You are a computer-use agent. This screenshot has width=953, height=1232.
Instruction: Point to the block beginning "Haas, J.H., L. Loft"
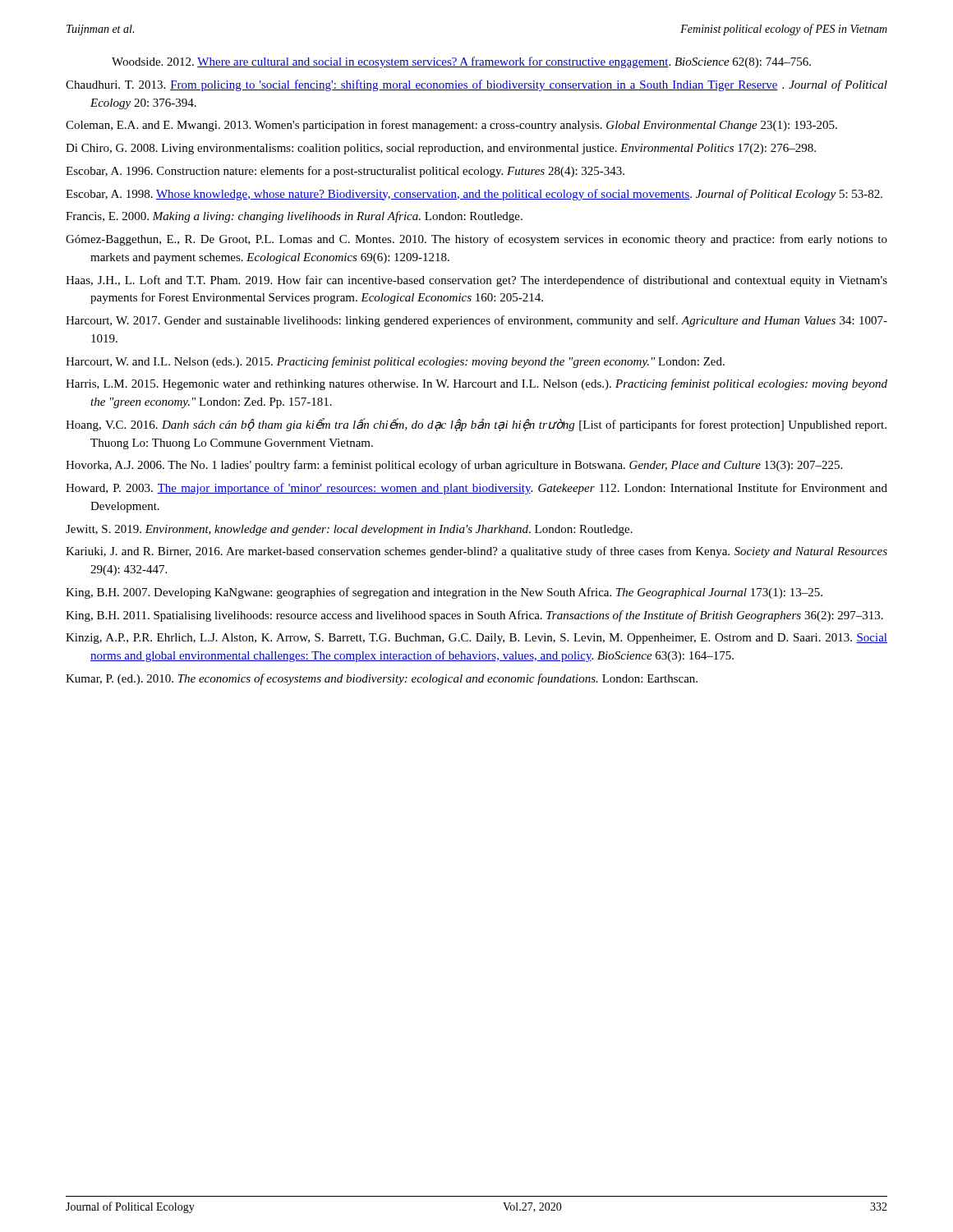click(x=476, y=289)
